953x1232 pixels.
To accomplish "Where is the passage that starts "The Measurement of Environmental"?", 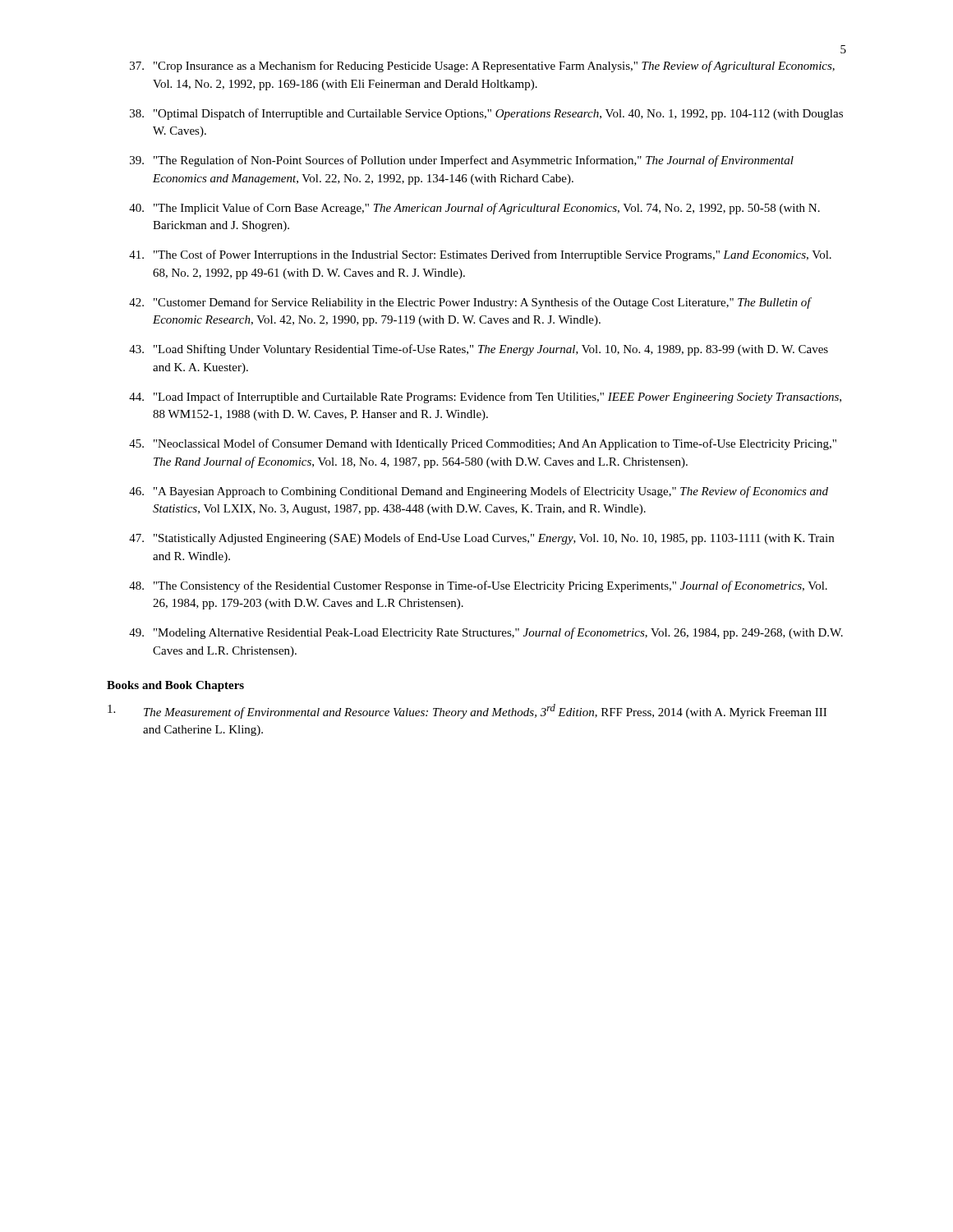I will (476, 720).
